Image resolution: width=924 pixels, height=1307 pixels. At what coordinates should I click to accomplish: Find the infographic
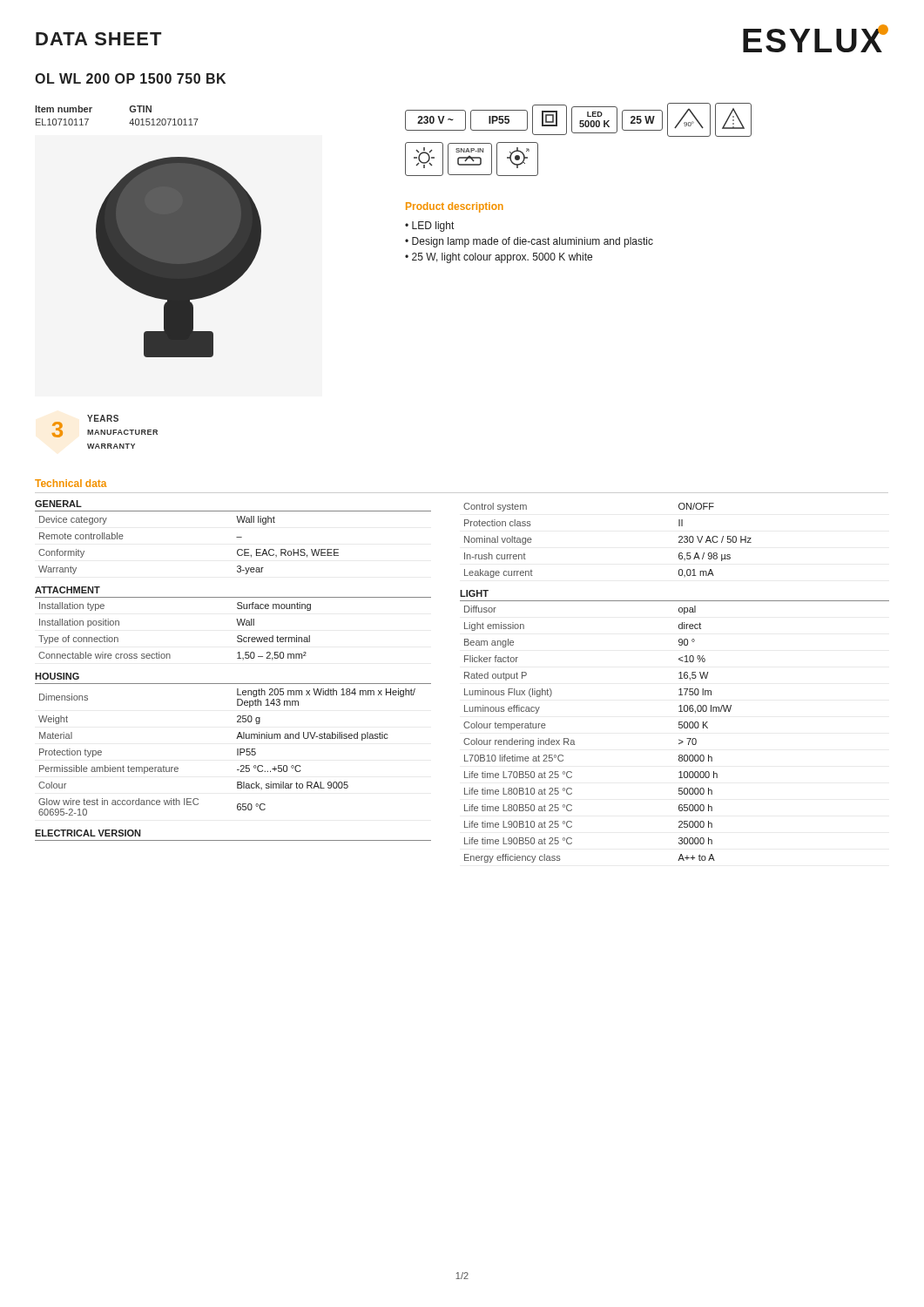(647, 139)
